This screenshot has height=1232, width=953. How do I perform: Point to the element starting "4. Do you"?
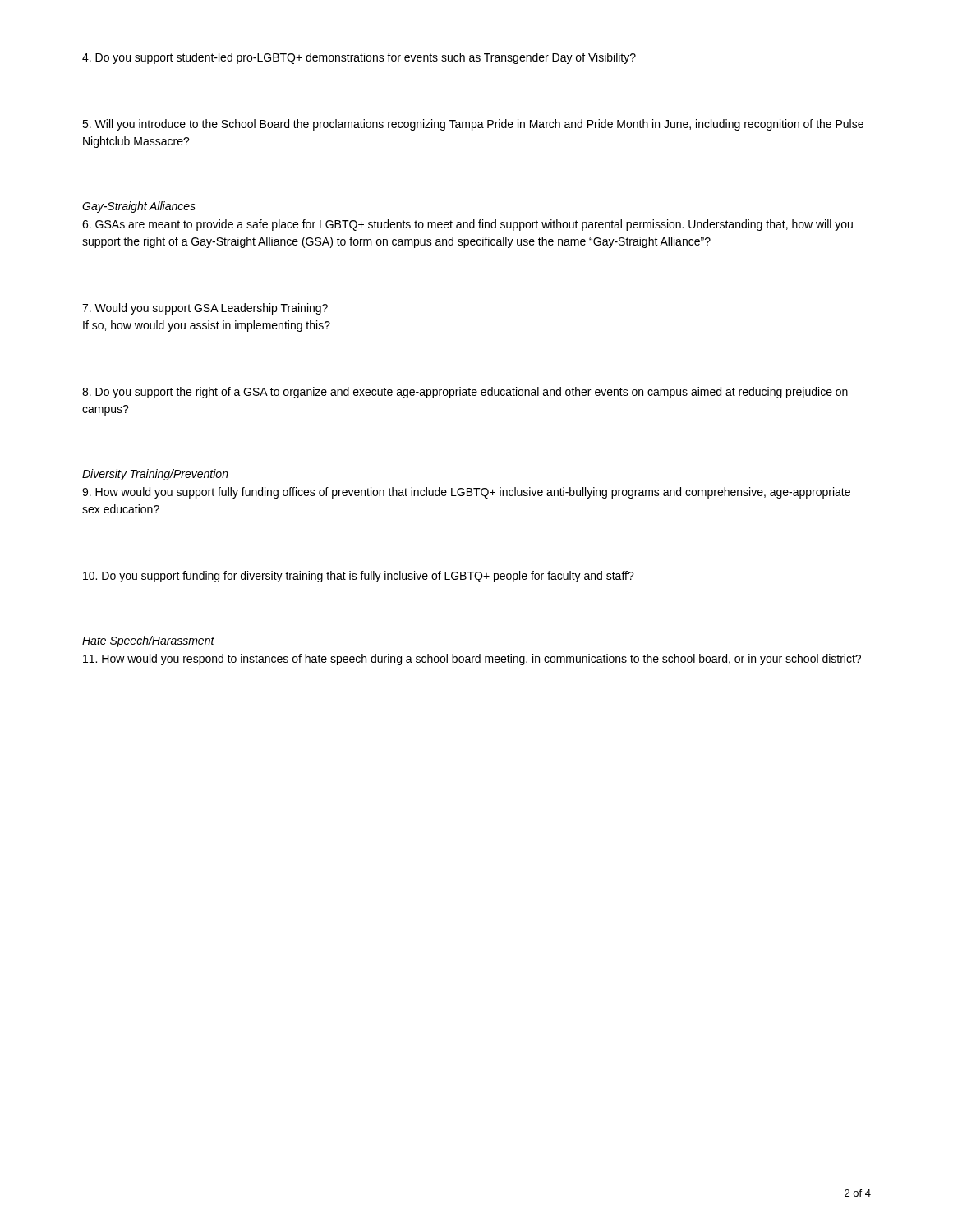(476, 58)
